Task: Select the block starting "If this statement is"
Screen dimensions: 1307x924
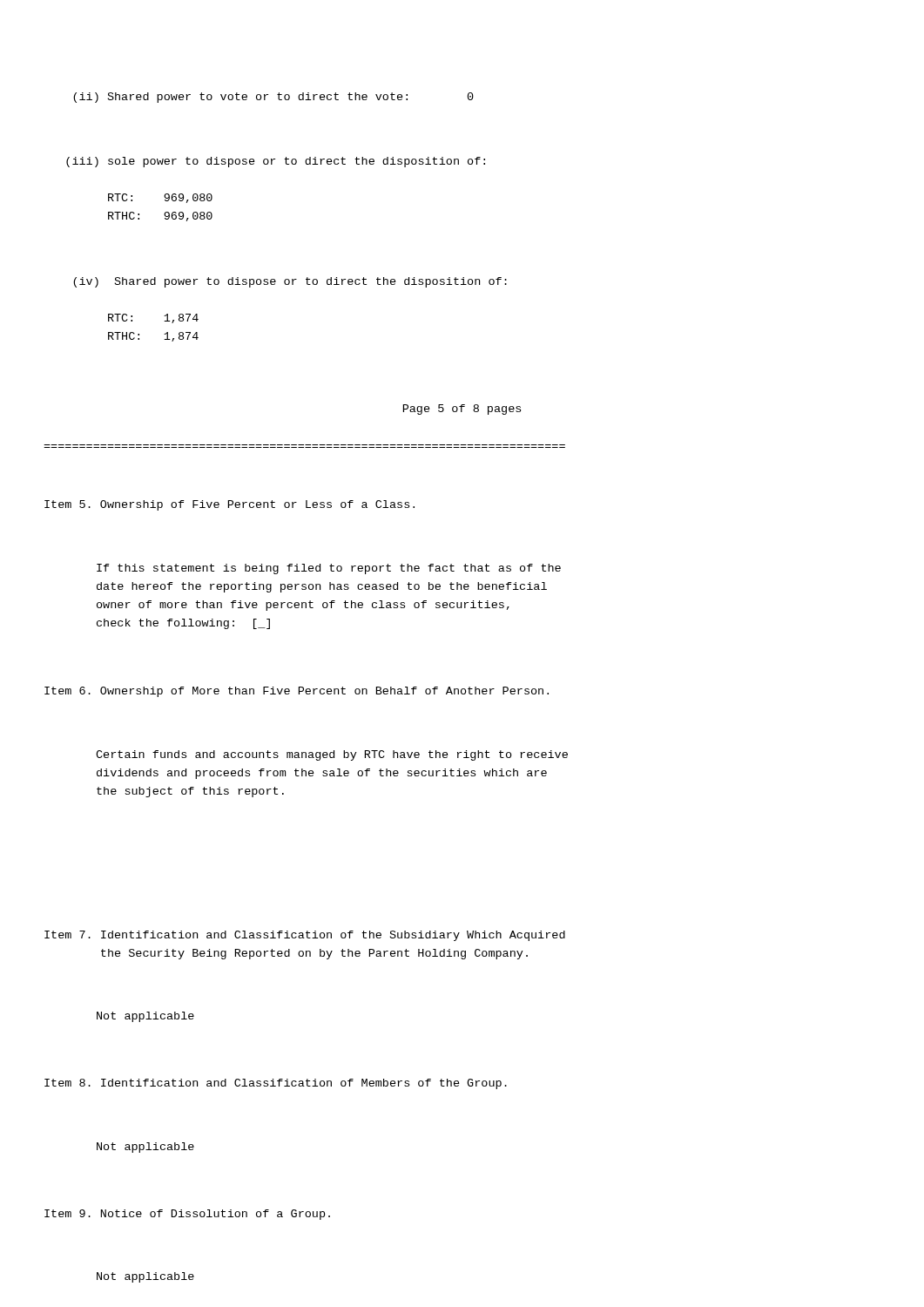Action: tap(329, 596)
